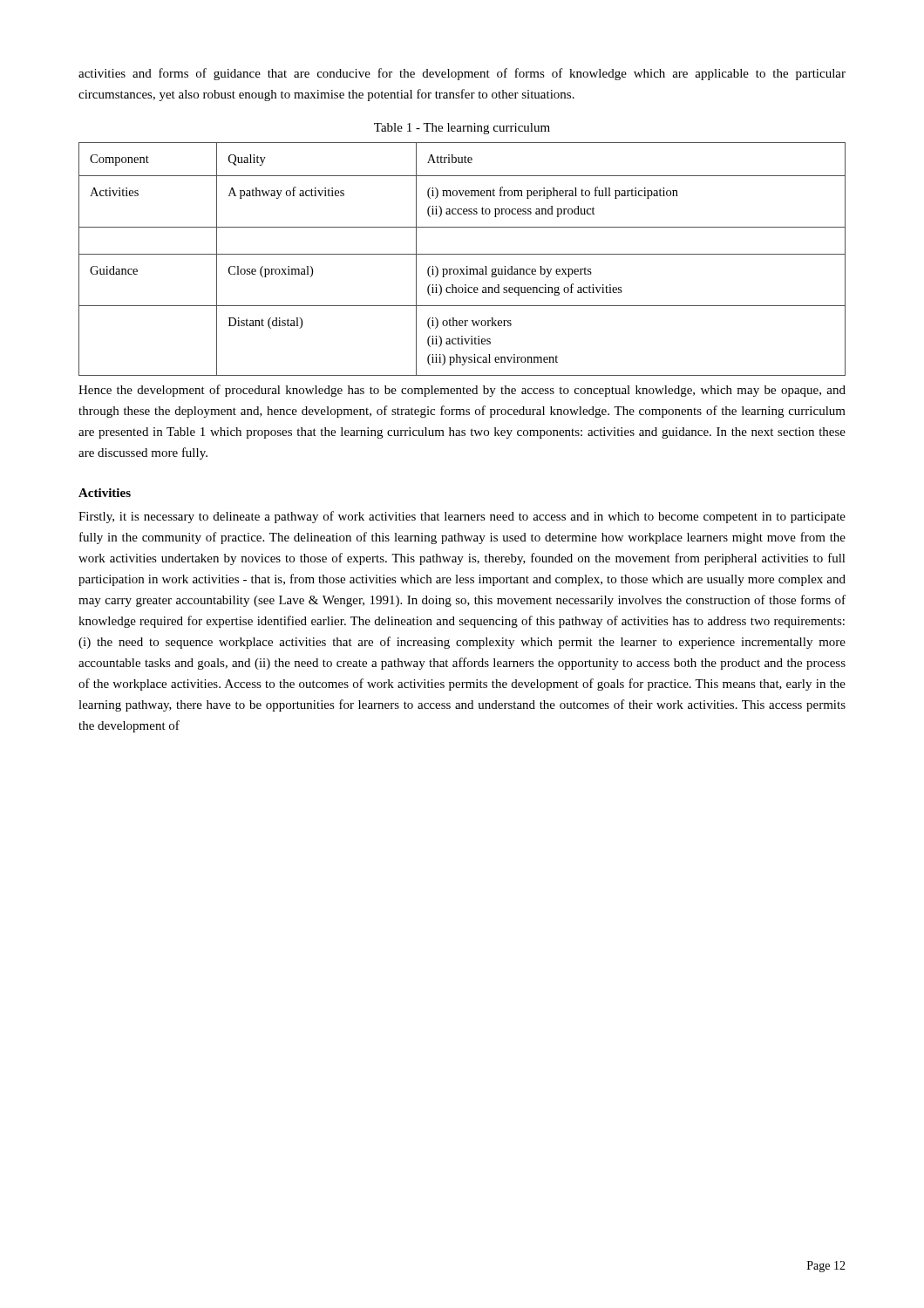Point to the region starting "Firstly, it is necessary to"

click(x=462, y=621)
